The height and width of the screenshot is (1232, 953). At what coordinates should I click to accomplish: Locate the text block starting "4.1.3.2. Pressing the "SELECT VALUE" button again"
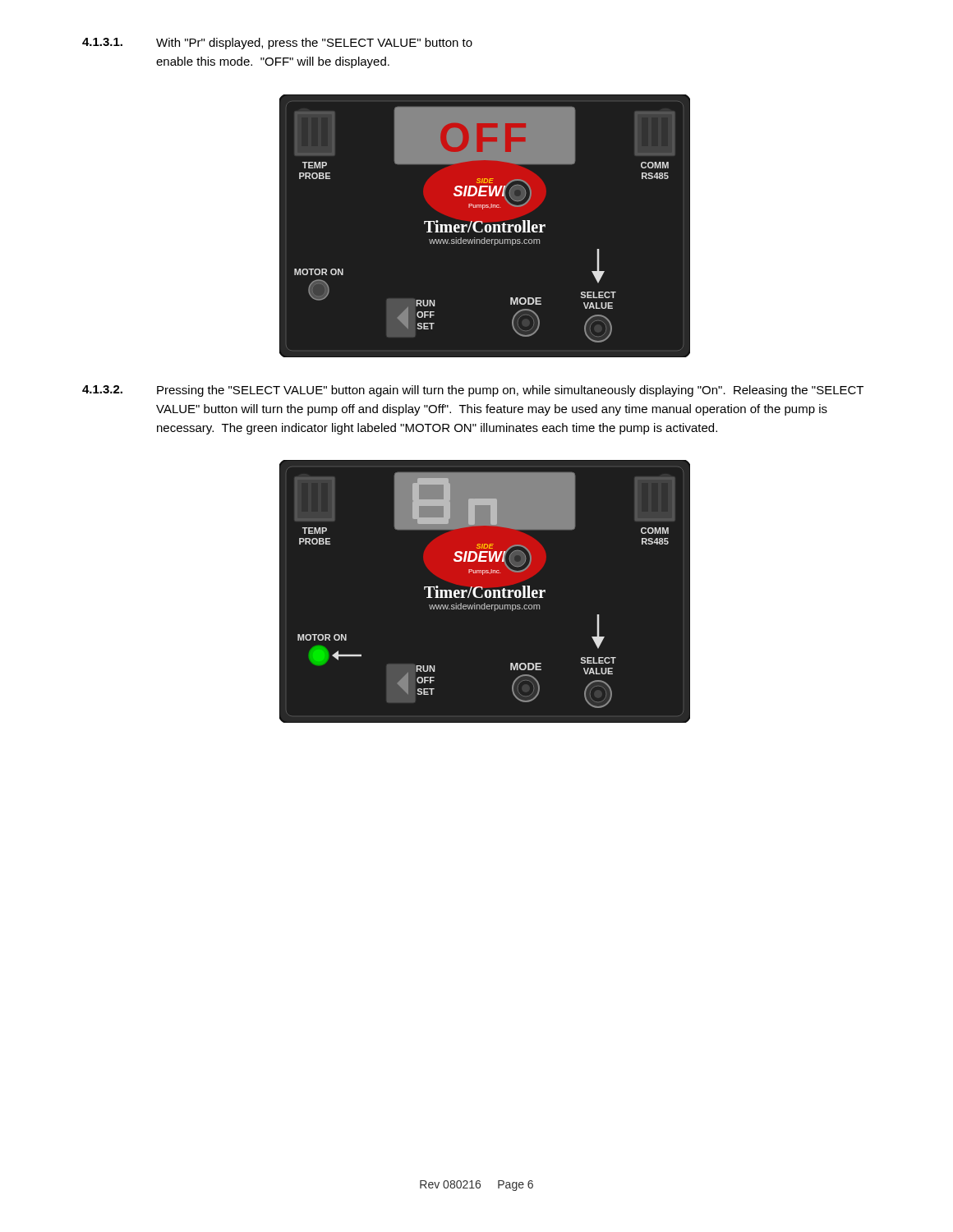pyautogui.click(x=485, y=408)
